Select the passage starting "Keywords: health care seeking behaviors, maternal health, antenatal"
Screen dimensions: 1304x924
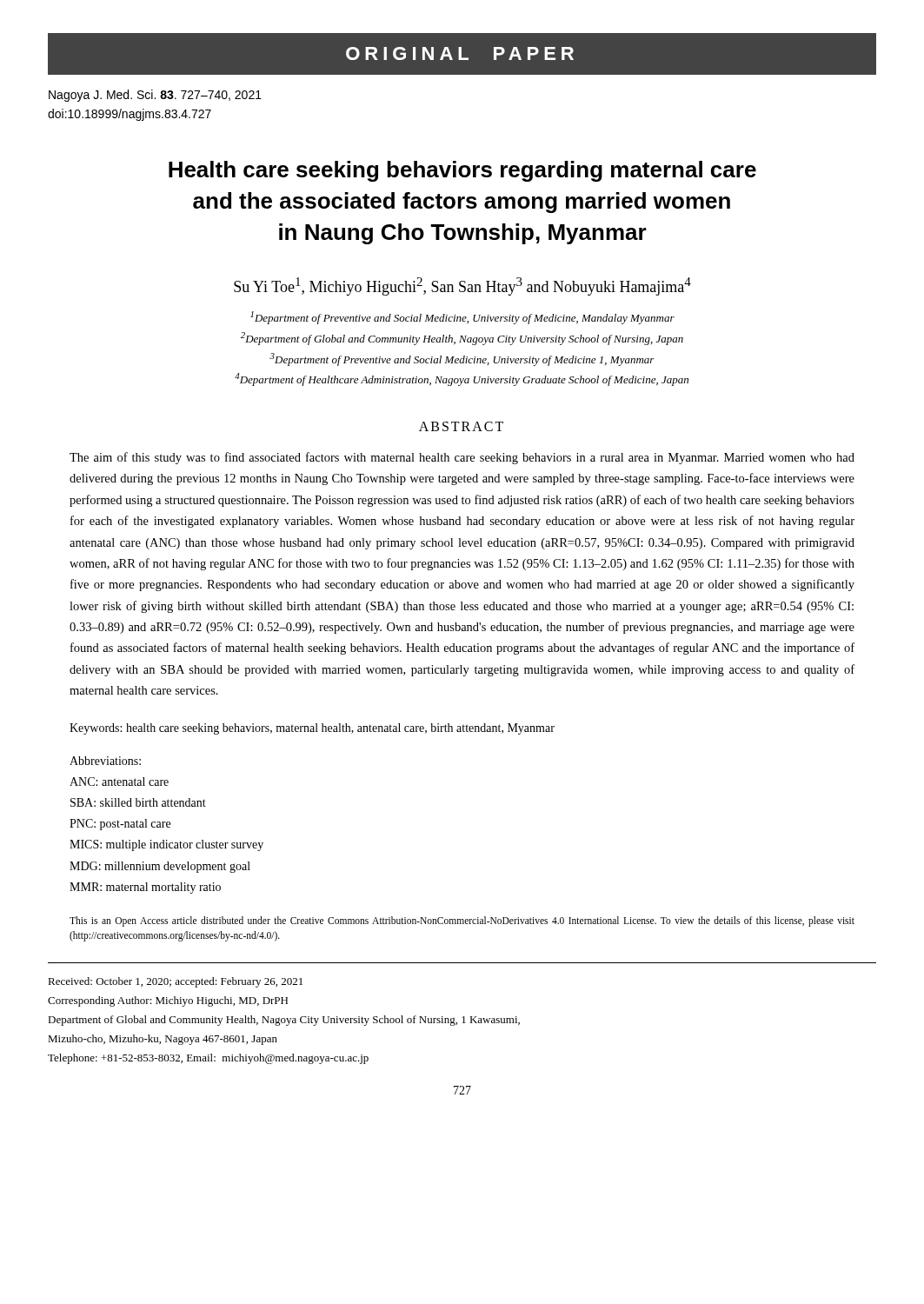312,728
